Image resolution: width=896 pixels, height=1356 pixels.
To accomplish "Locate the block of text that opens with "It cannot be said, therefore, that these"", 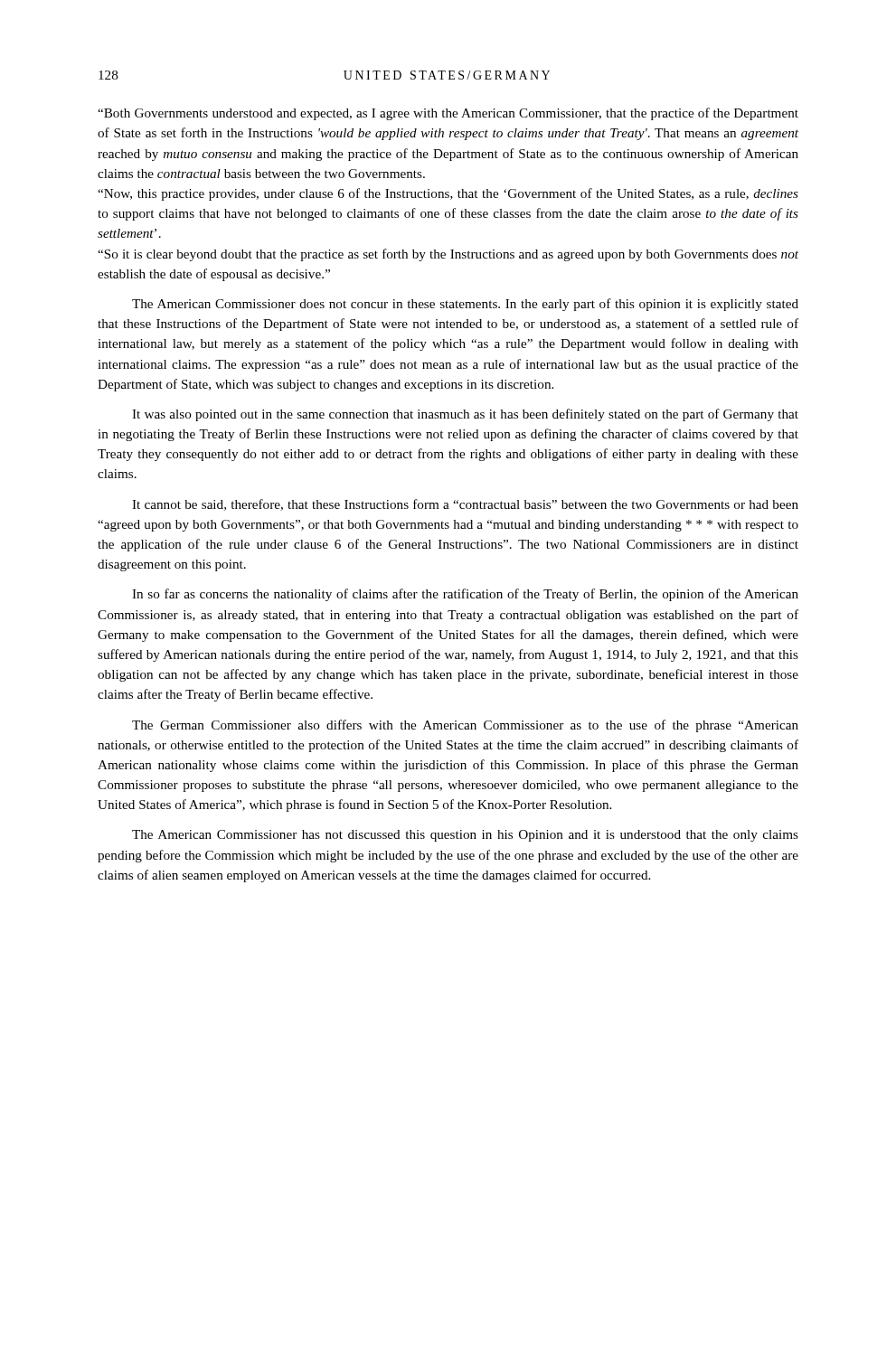I will 448,534.
